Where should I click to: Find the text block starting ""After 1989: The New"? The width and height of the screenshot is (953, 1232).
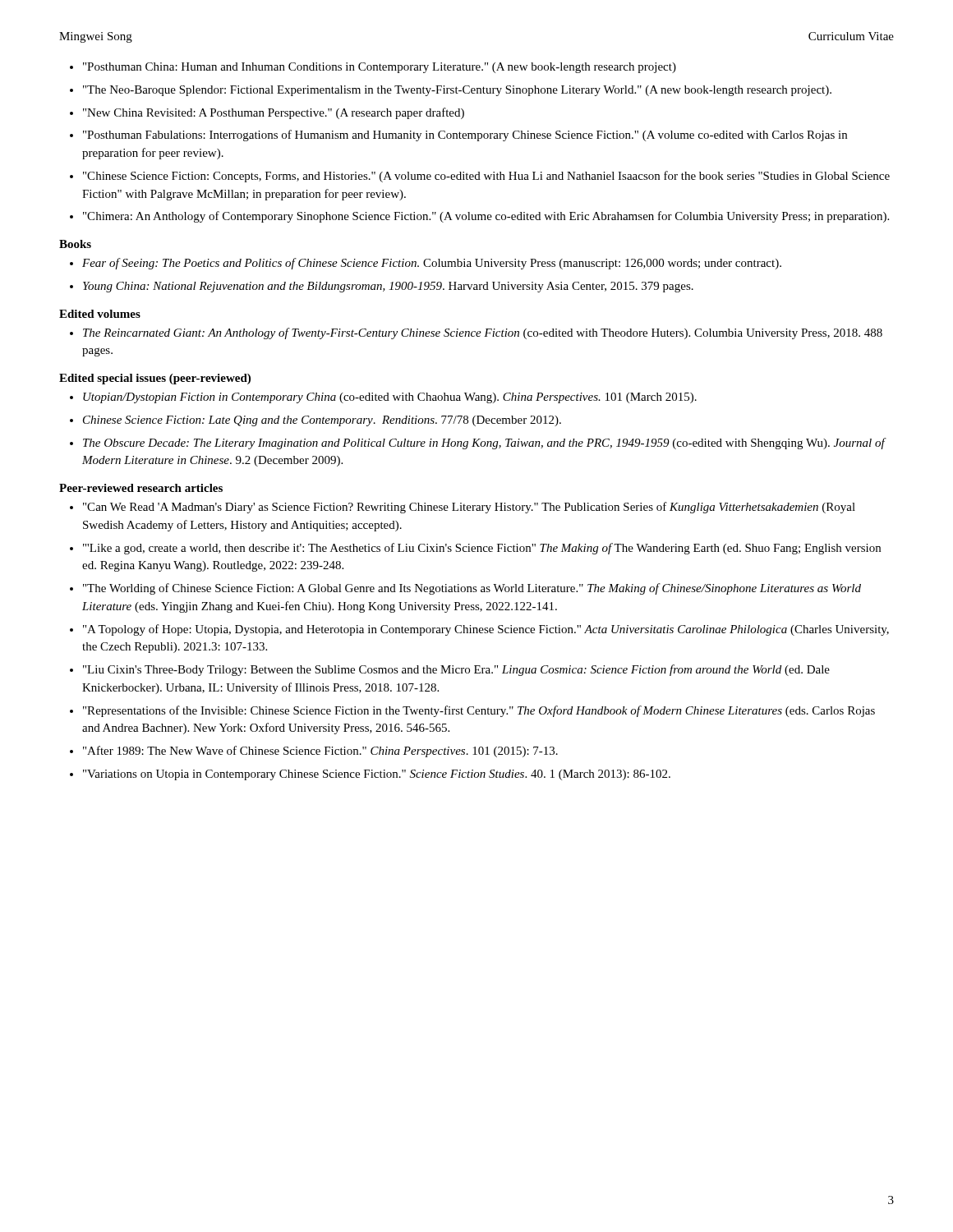pos(320,751)
